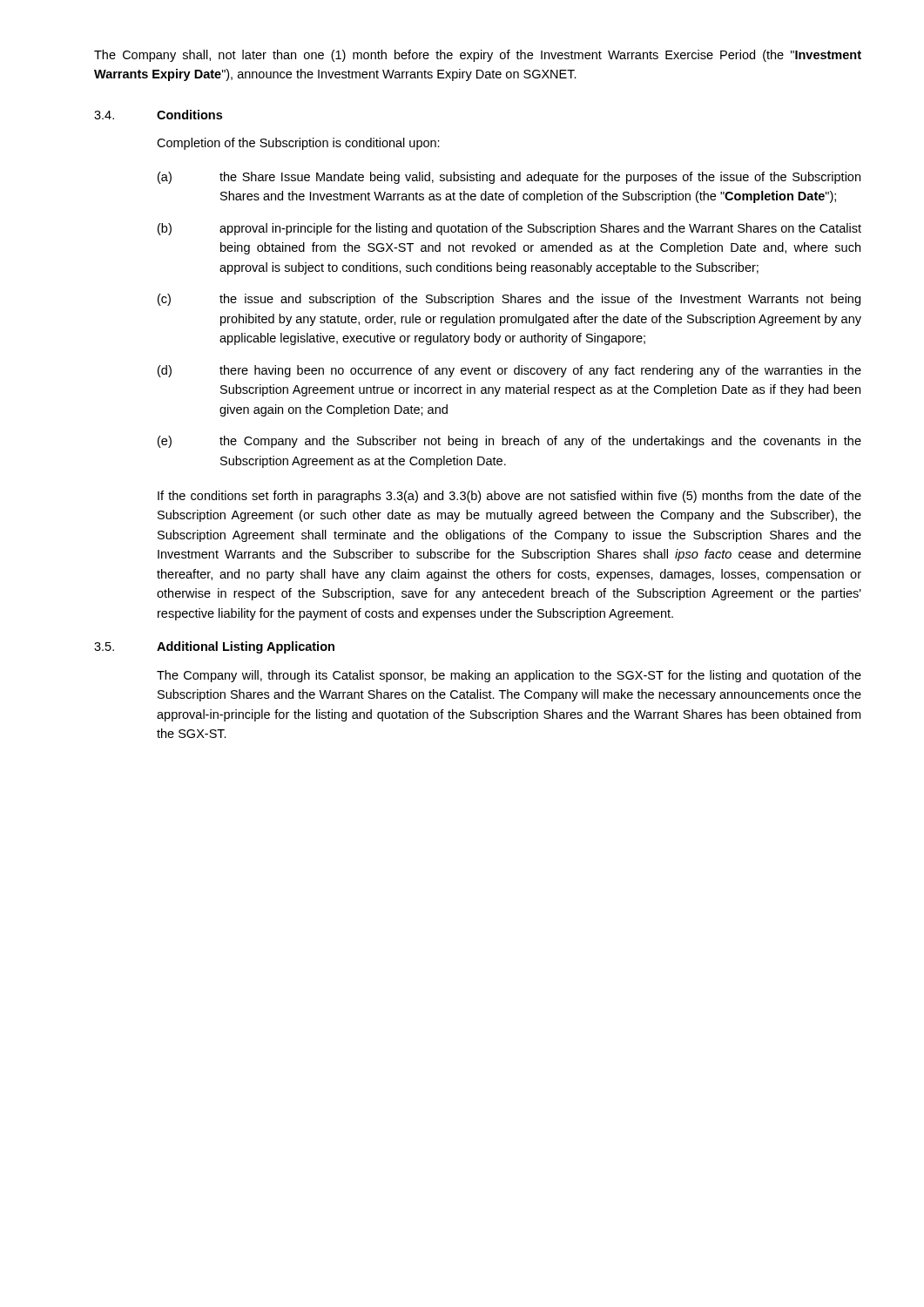Image resolution: width=924 pixels, height=1307 pixels.
Task: Locate the block of text that opens with "(b) approval in-principle"
Action: click(x=509, y=248)
